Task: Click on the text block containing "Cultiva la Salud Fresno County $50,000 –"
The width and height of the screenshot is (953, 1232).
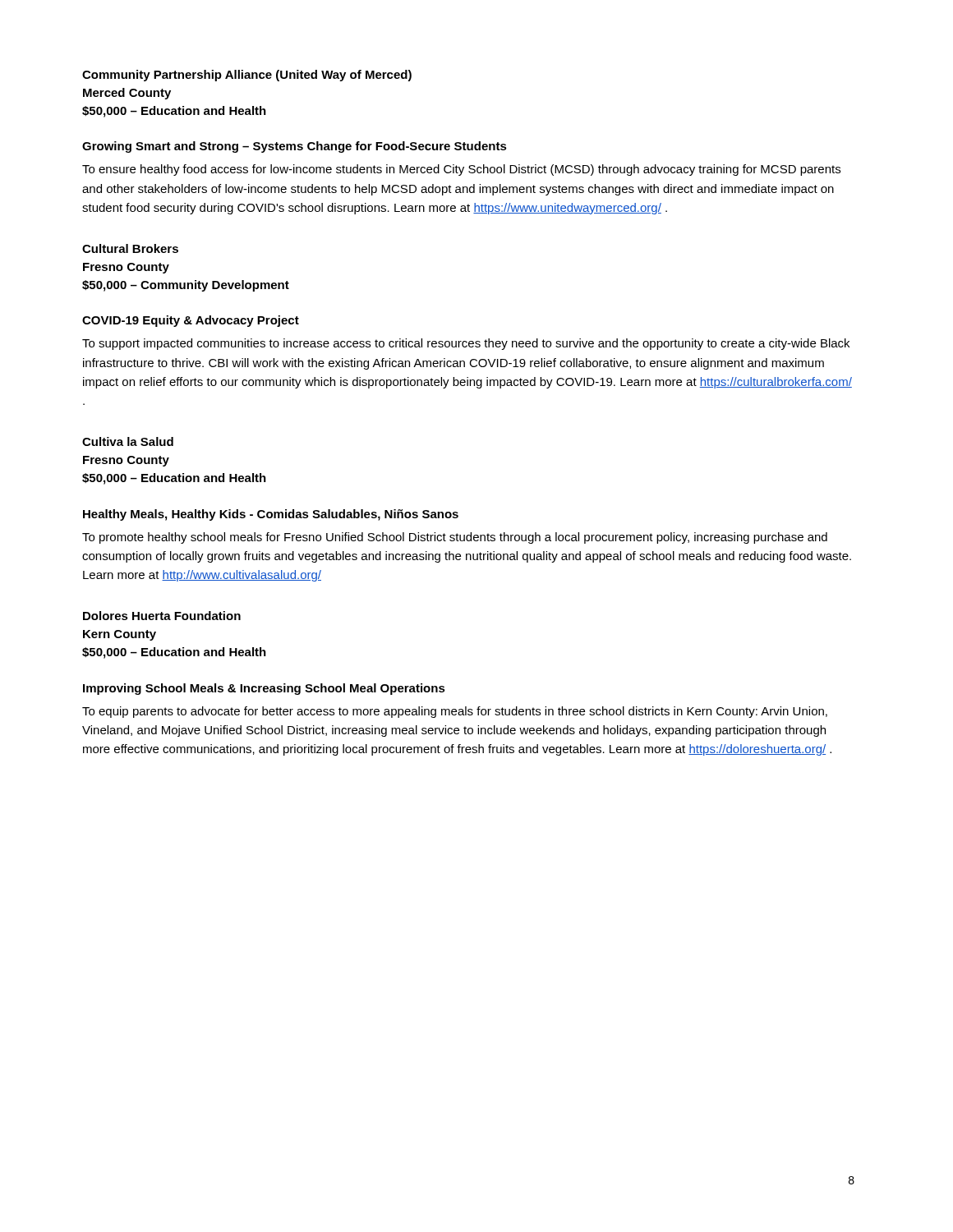Action: click(128, 441)
